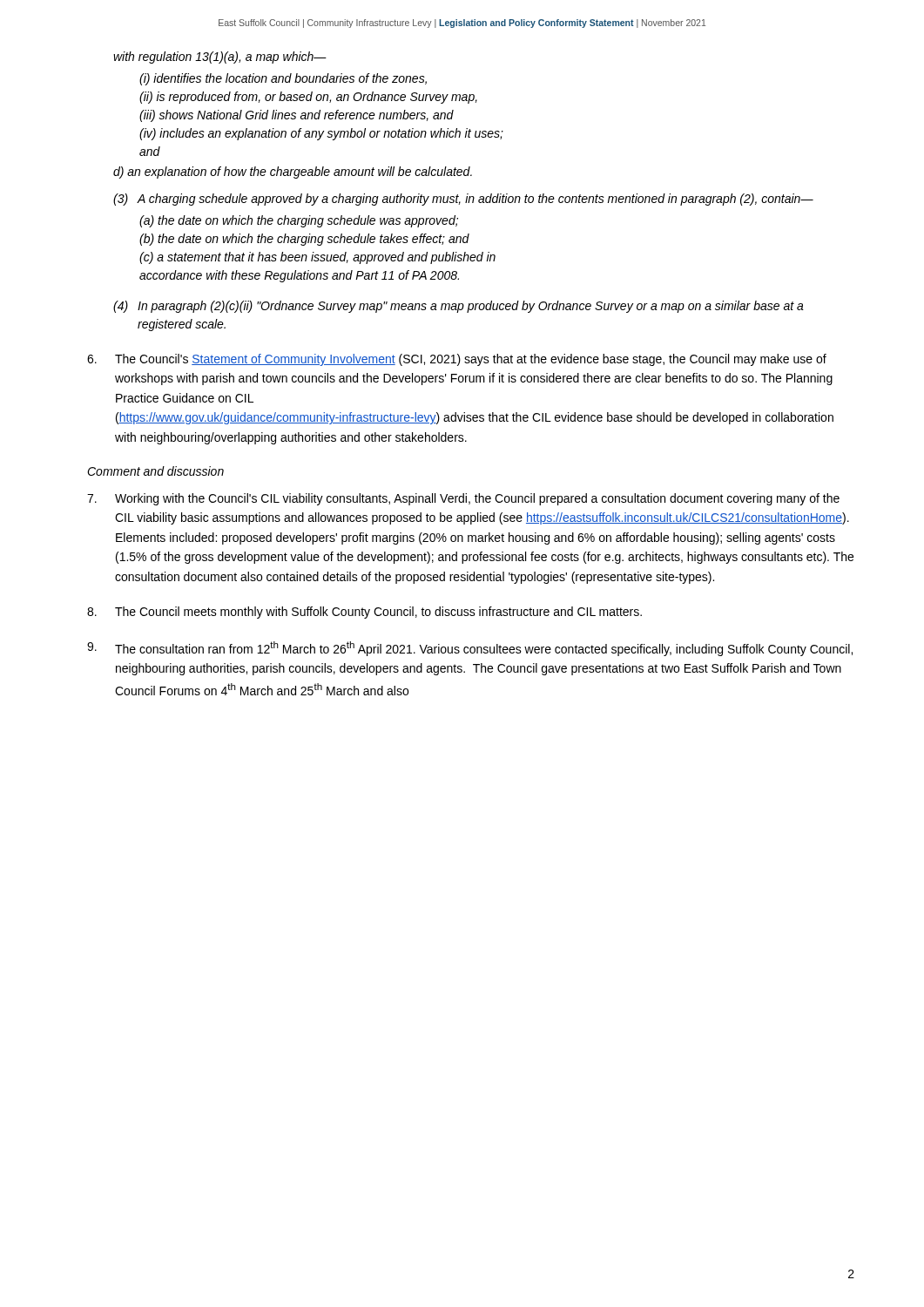Find the list item that says "(iv) includes an explanation of any symbol"
This screenshot has width=924, height=1307.
[321, 142]
